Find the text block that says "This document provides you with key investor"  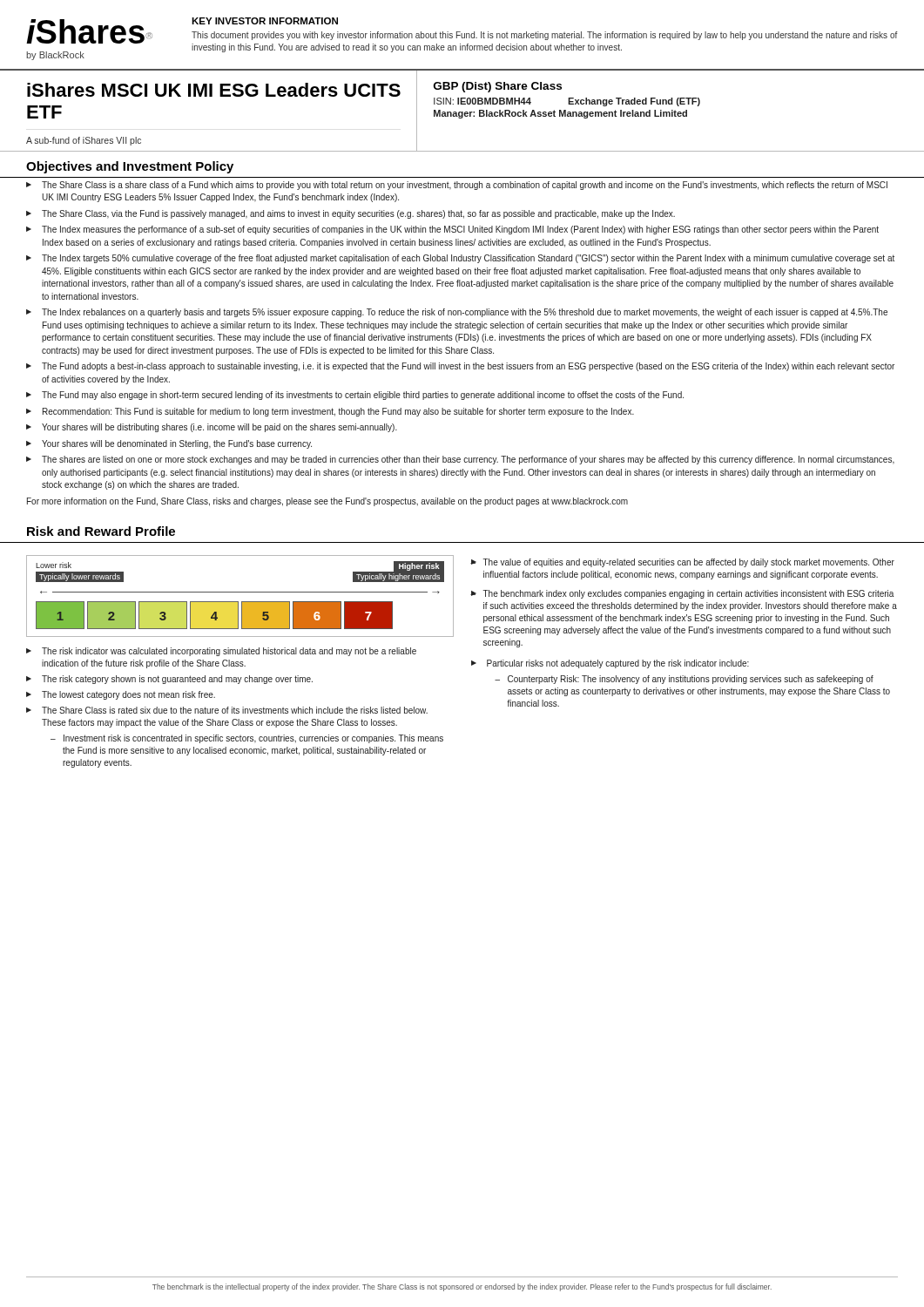click(544, 41)
